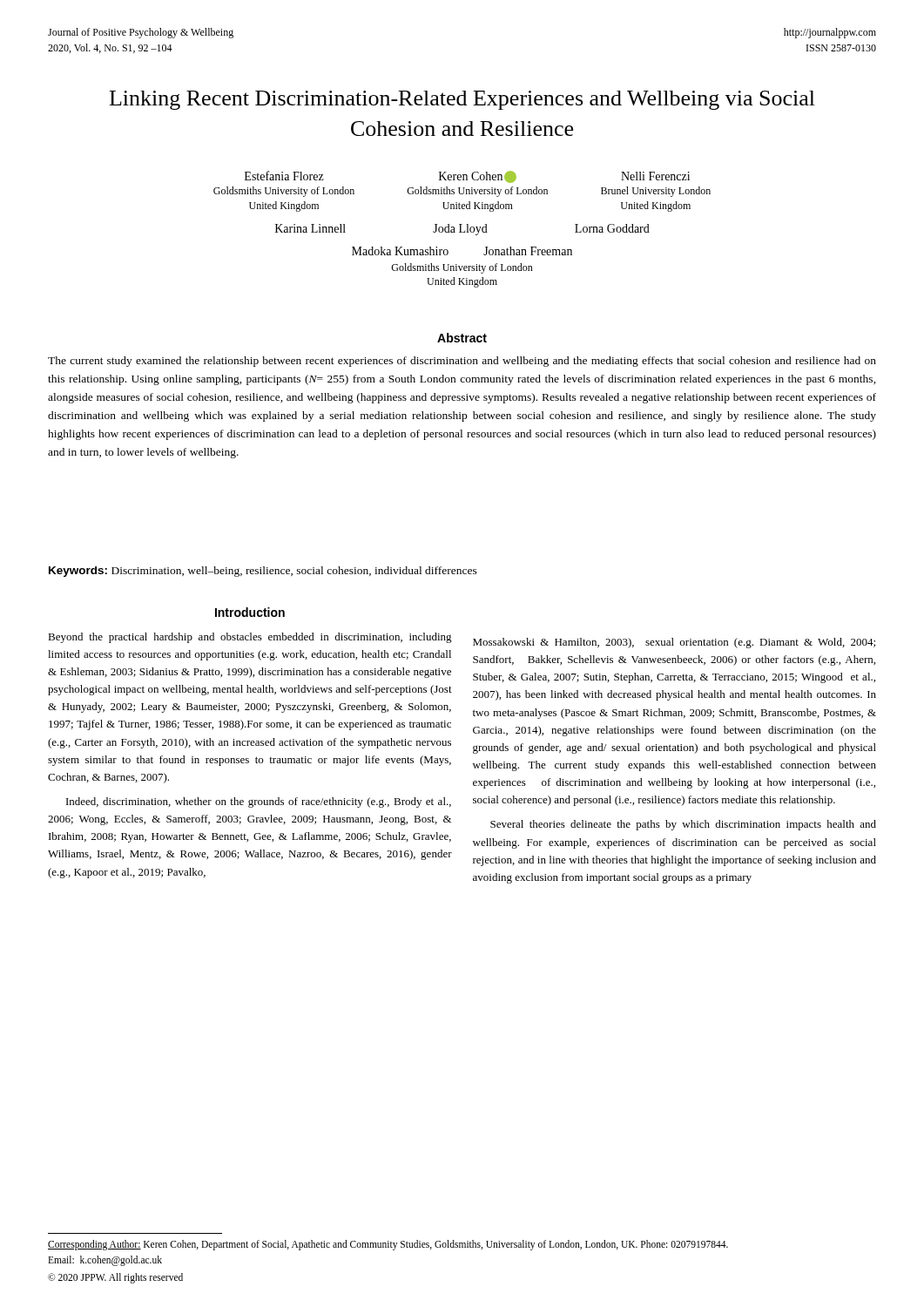Select the text block containing "Abstract The current study examined the relationship between"

[x=462, y=396]
